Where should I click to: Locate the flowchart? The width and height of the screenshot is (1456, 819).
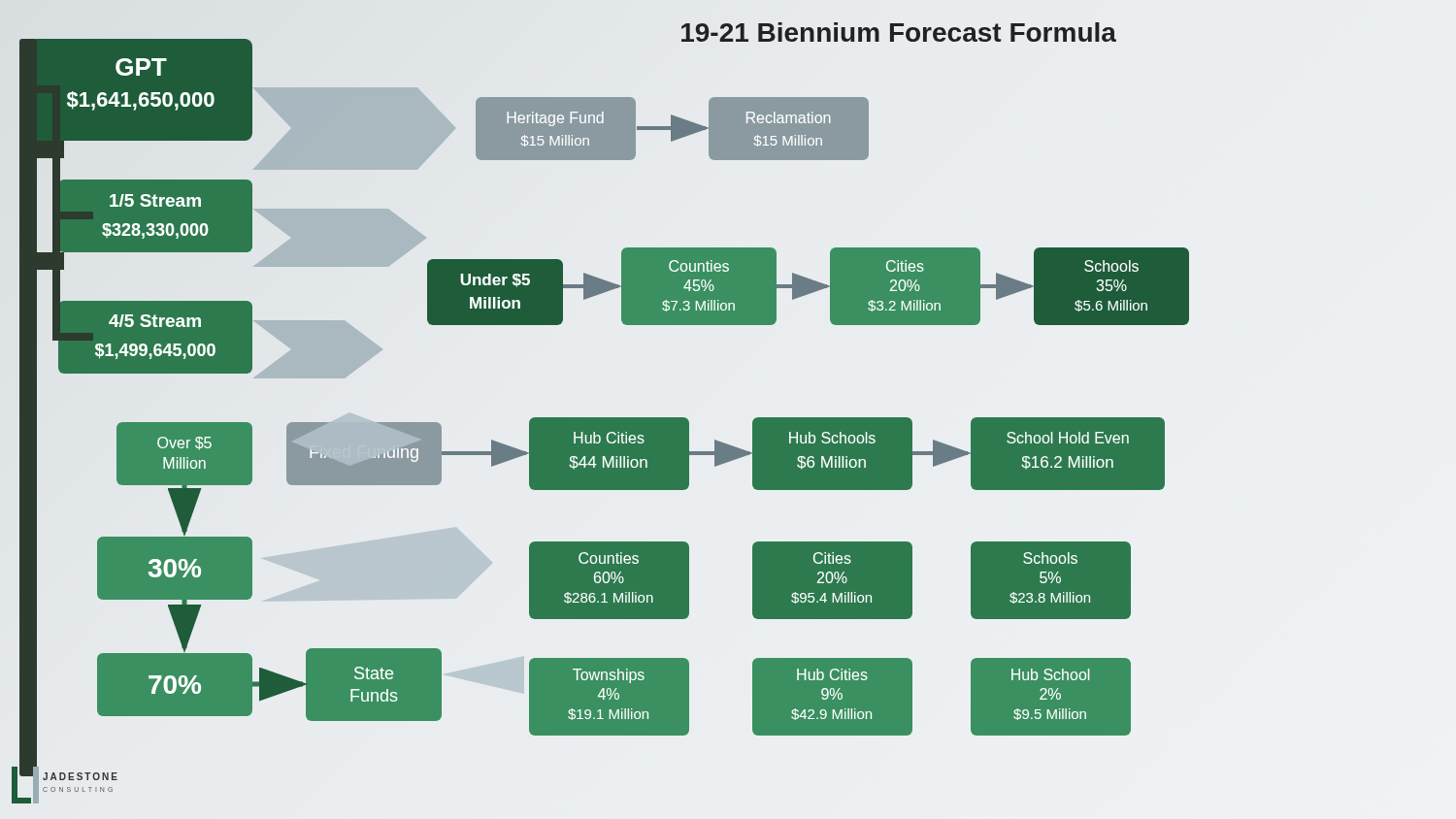(x=728, y=410)
